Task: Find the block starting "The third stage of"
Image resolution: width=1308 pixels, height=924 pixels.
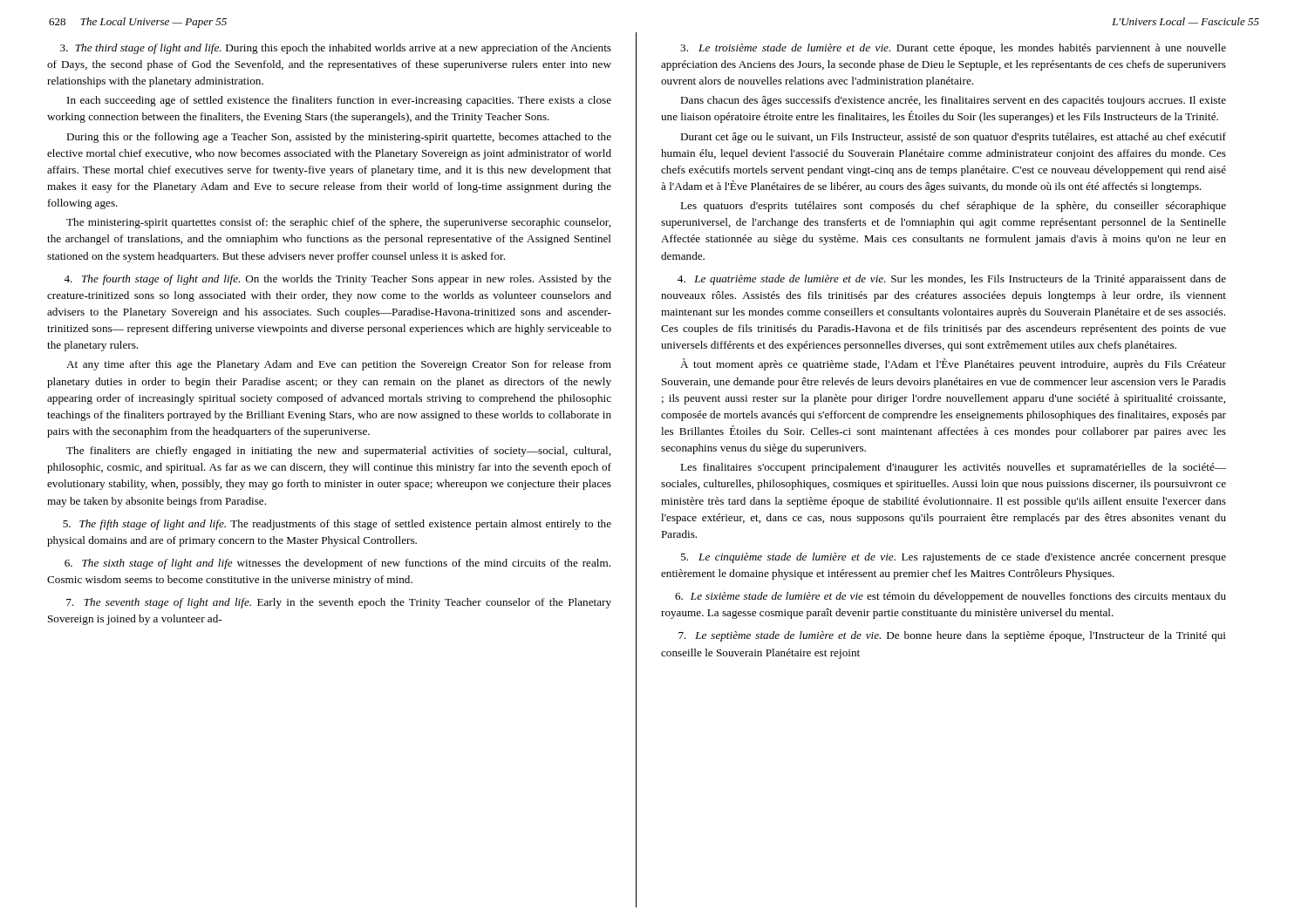Action: pos(329,333)
